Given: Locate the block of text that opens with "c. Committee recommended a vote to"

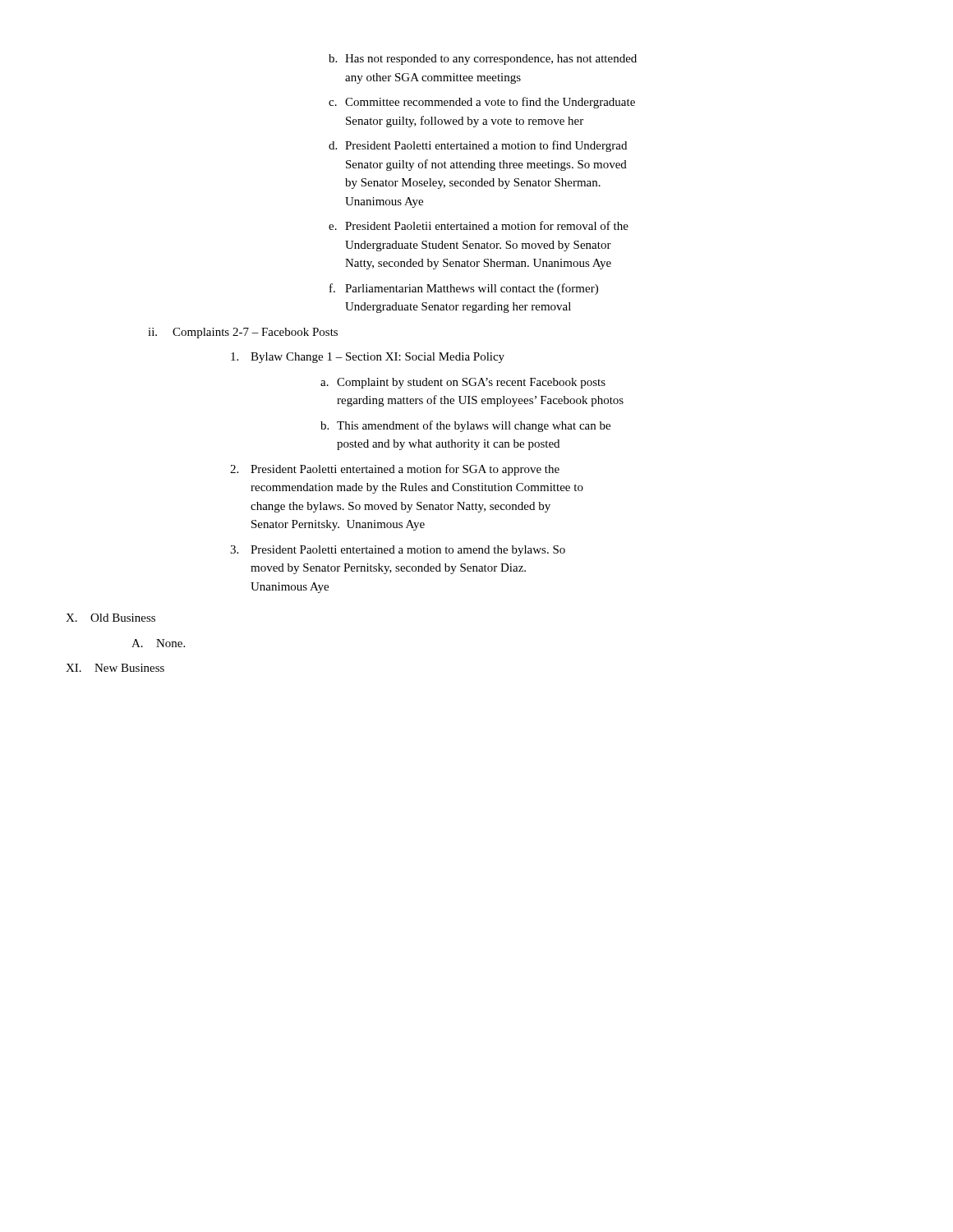Looking at the screenshot, I should point(608,111).
